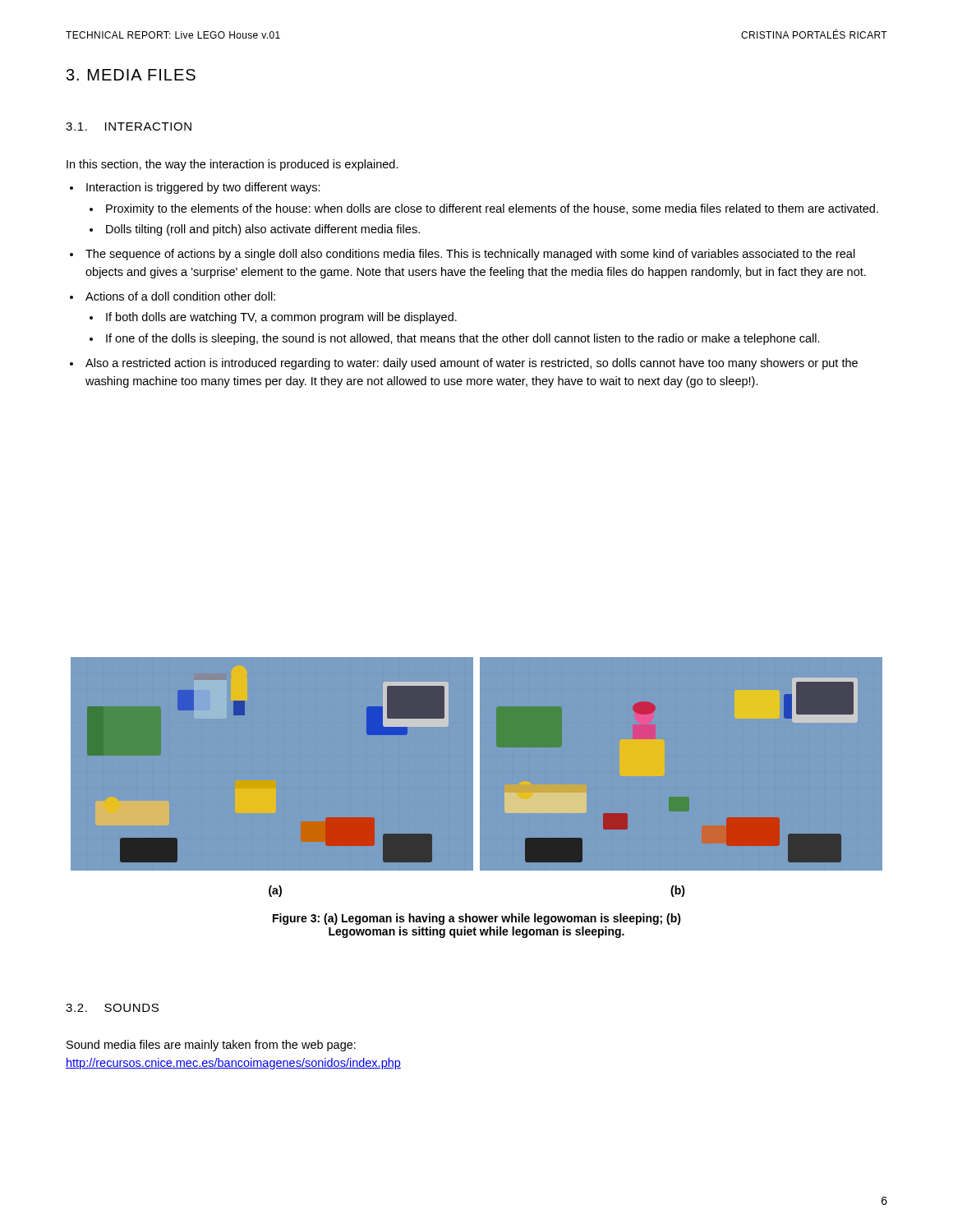Locate the element starting "Actions of a"

tap(180, 296)
